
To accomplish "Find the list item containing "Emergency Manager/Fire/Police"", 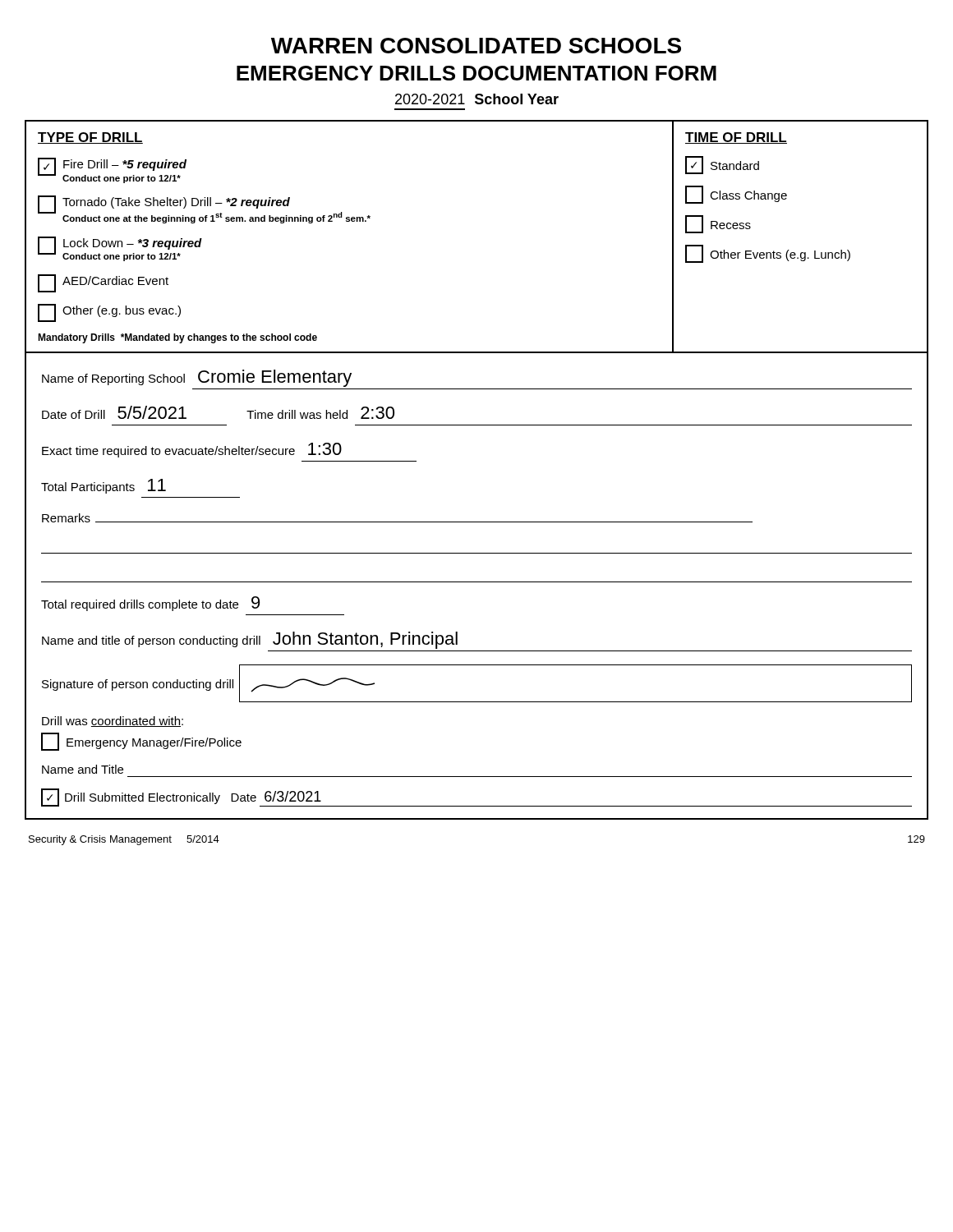I will [x=141, y=742].
